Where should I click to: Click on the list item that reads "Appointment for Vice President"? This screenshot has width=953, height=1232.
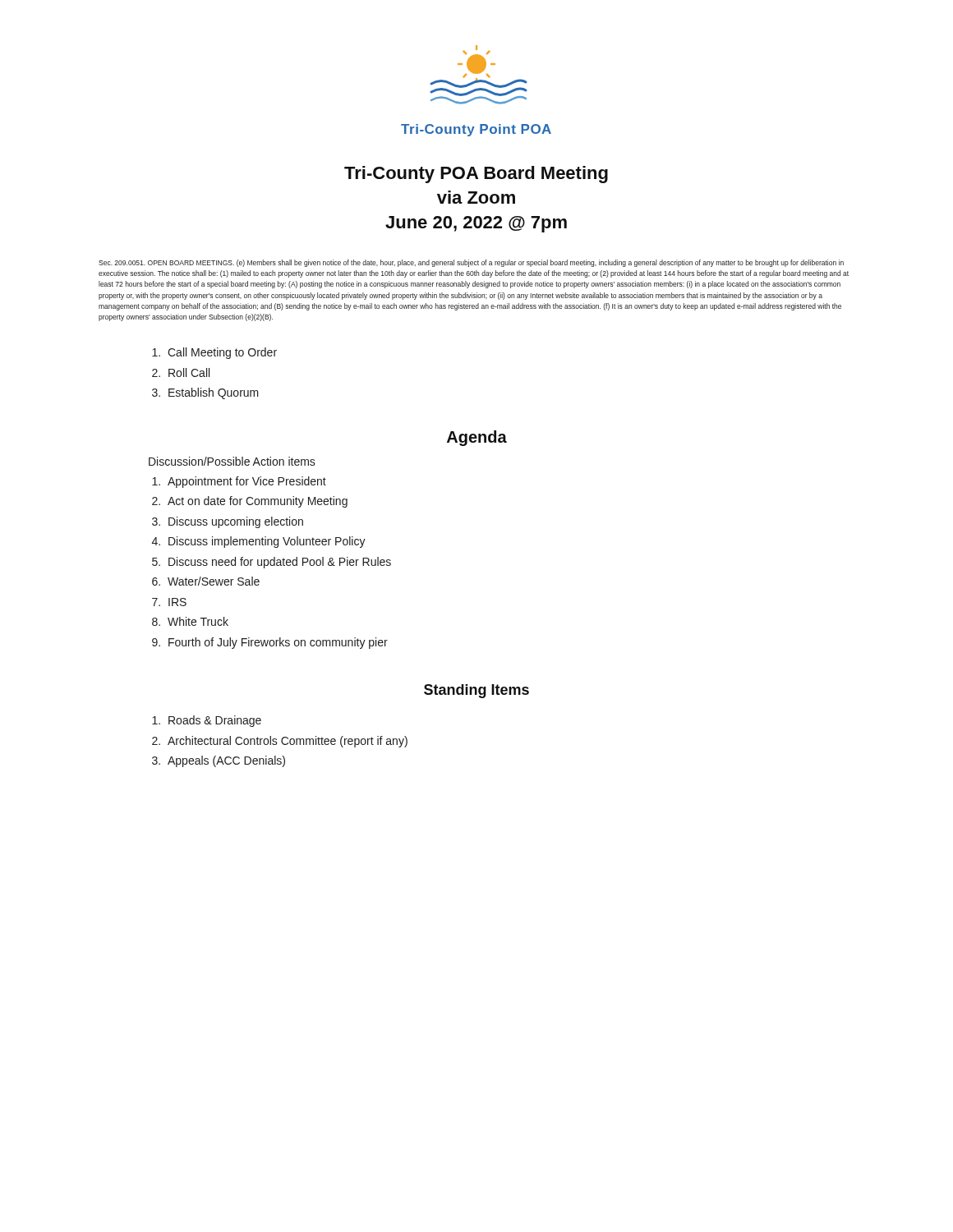(247, 481)
